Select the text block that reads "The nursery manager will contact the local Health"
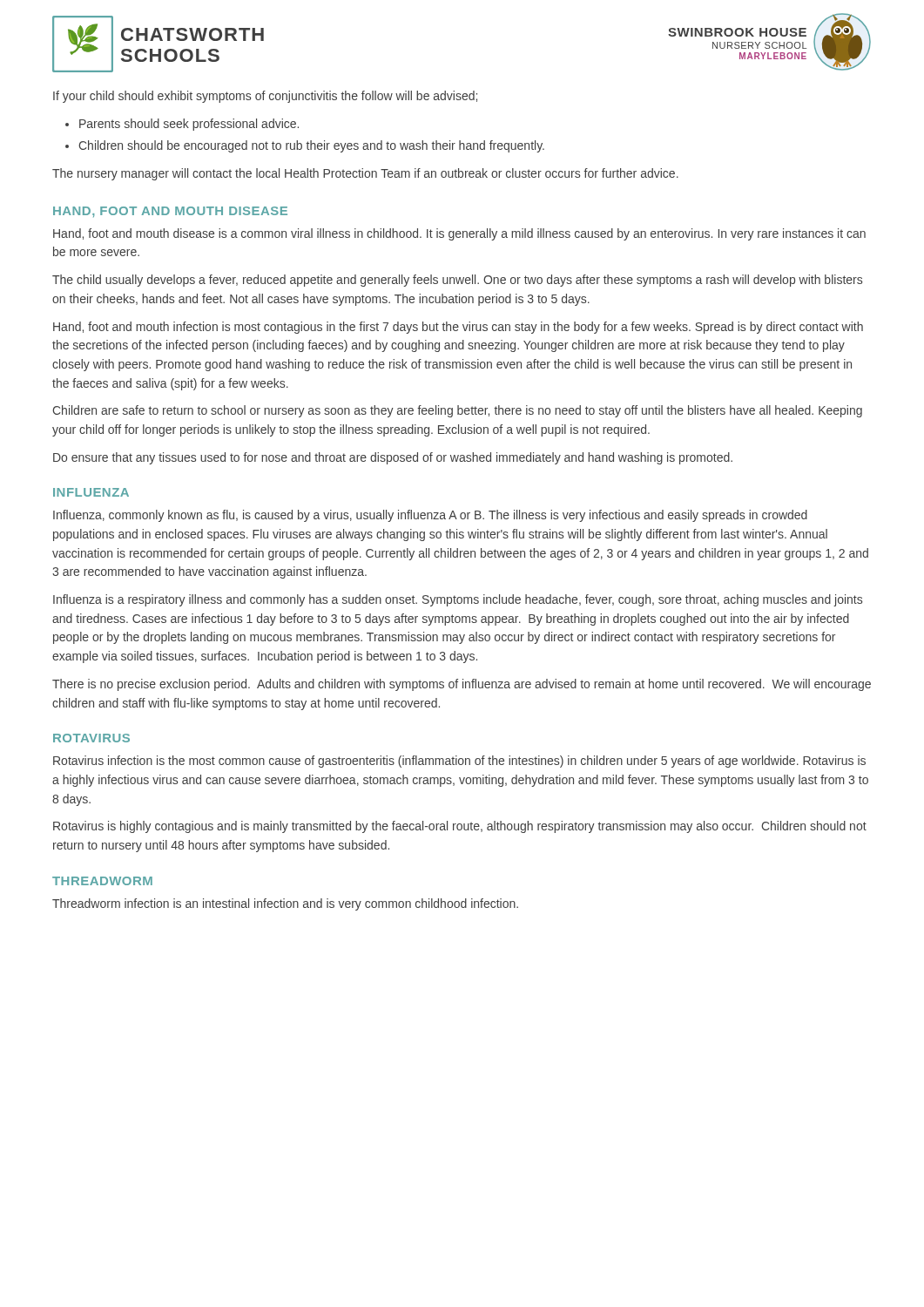The height and width of the screenshot is (1307, 924). coord(366,173)
